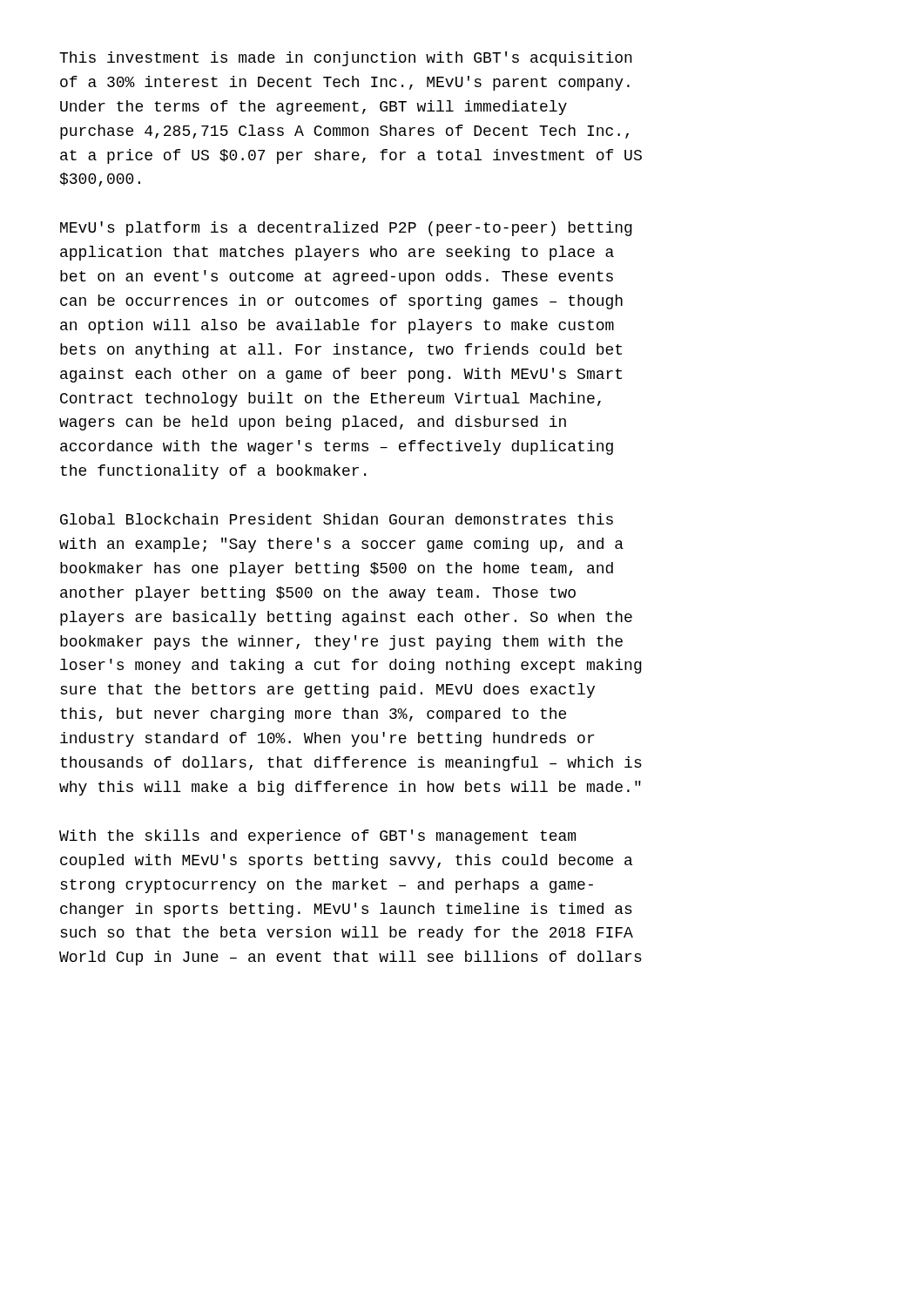The height and width of the screenshot is (1307, 924).
Task: Find the region starting "With the skills and"
Action: tap(351, 897)
